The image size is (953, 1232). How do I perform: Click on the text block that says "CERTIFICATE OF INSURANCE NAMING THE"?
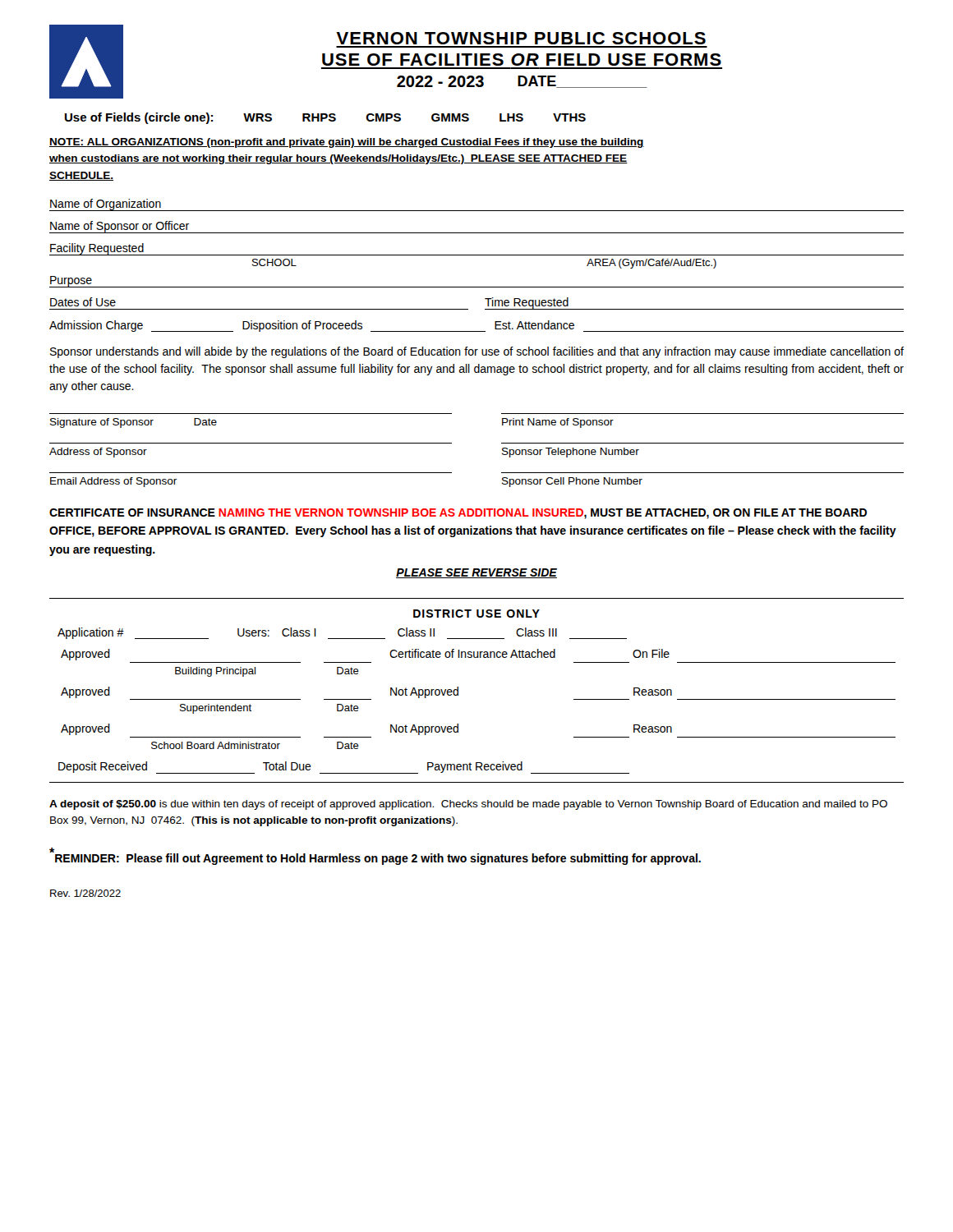[x=476, y=544]
